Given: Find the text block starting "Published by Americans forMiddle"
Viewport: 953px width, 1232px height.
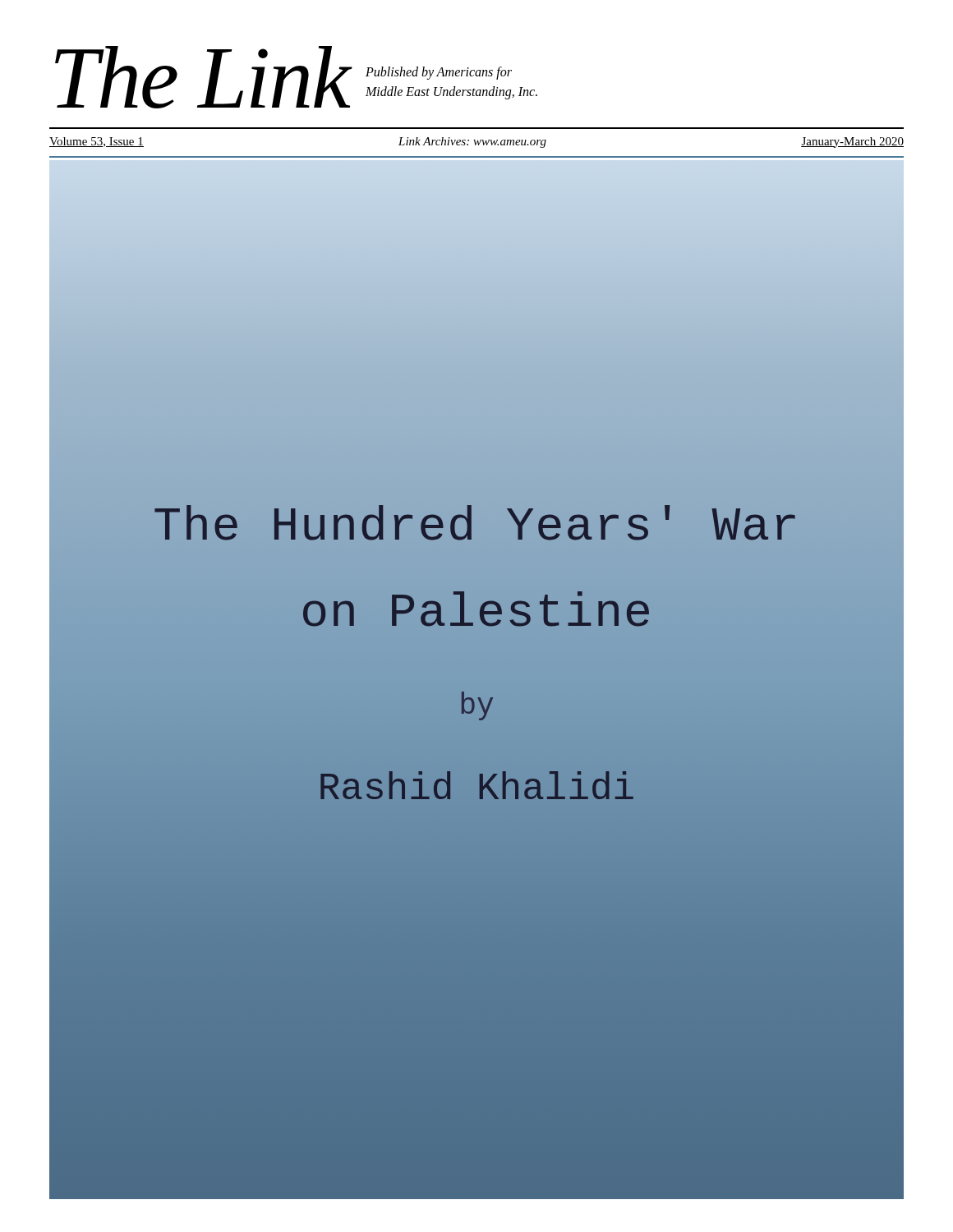Looking at the screenshot, I should [452, 82].
